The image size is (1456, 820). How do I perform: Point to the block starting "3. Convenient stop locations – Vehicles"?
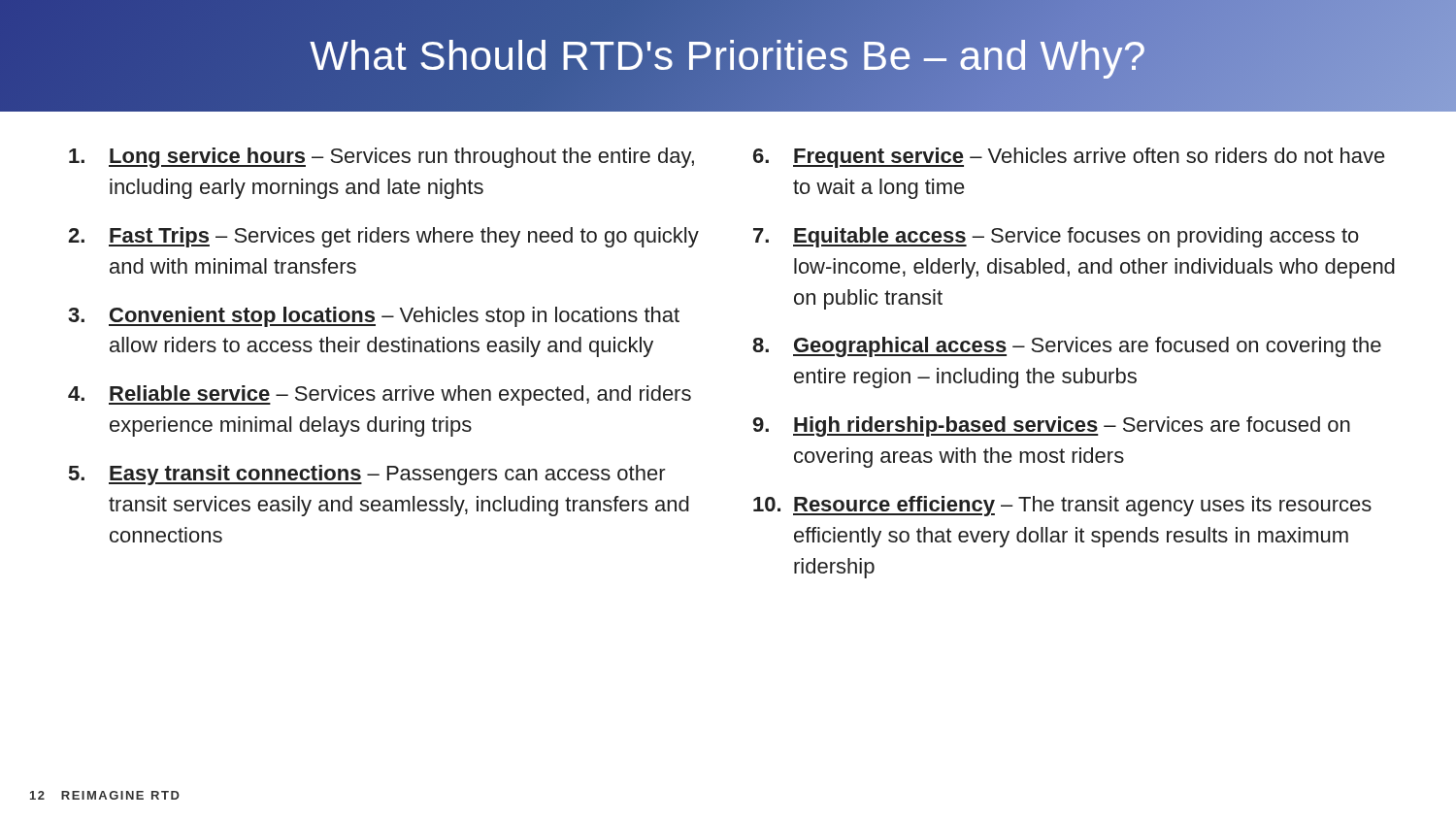click(x=391, y=330)
